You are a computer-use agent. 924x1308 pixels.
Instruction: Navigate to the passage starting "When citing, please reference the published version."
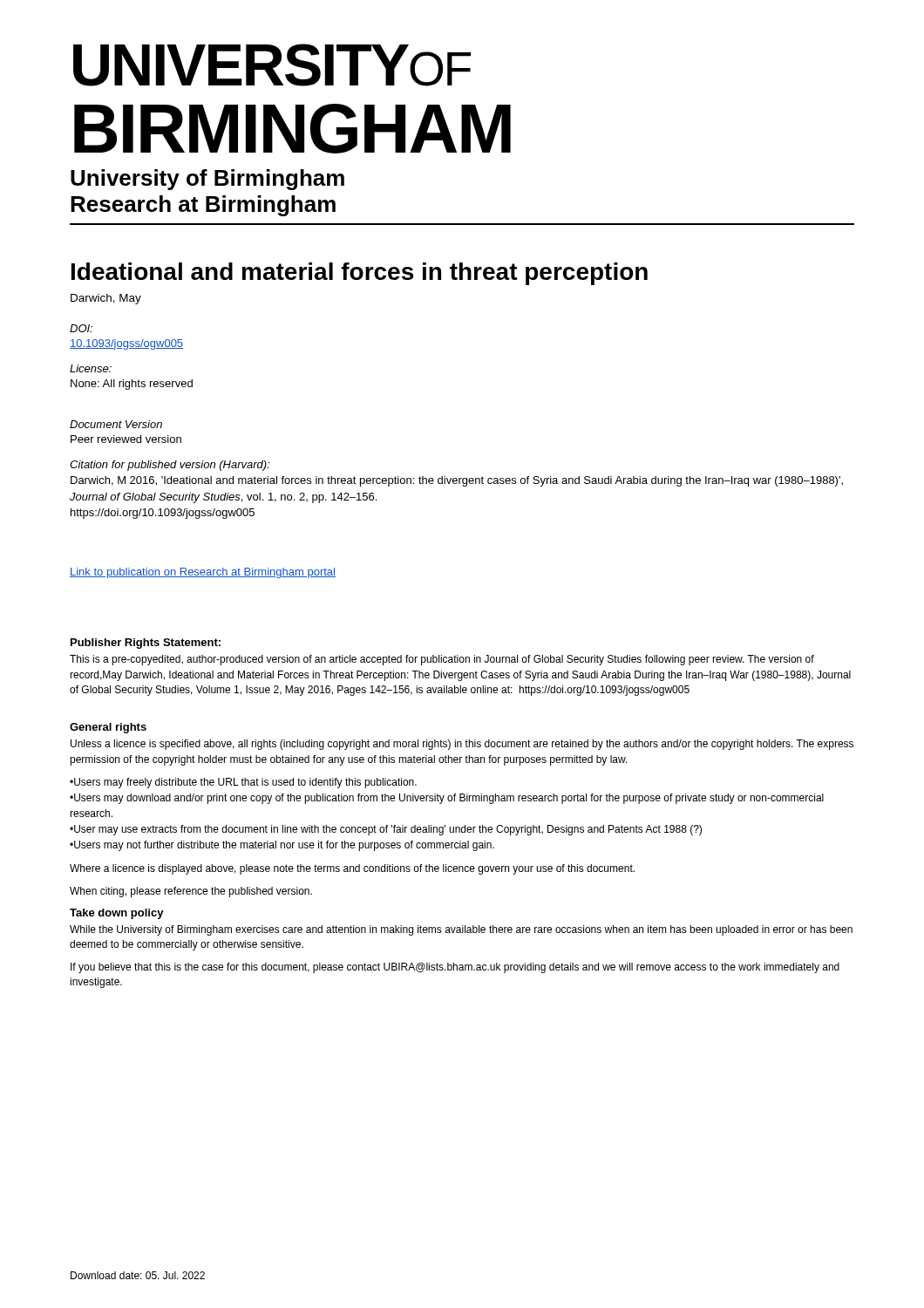(x=191, y=891)
